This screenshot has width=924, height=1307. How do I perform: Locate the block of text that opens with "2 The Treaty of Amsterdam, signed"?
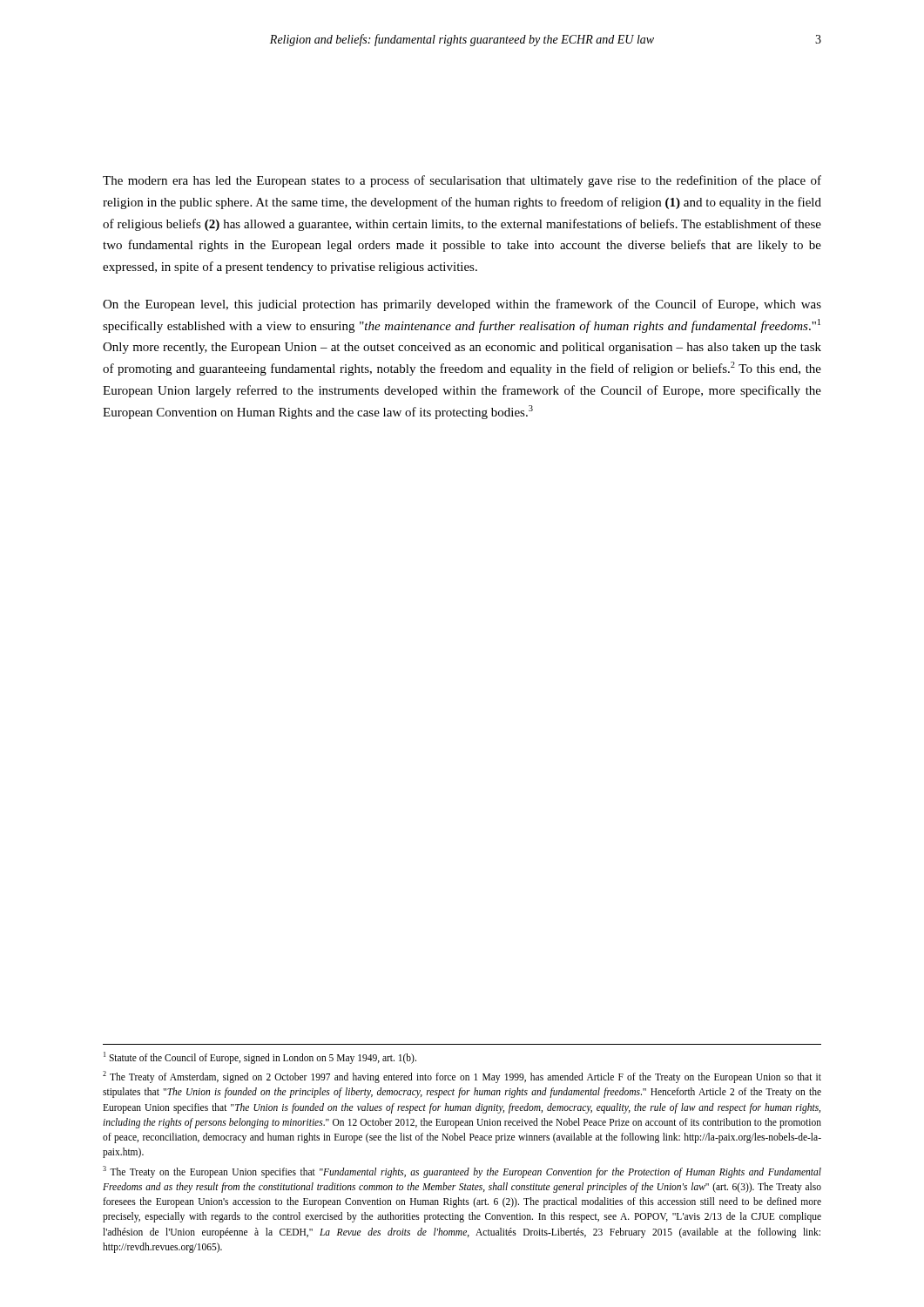pos(462,1114)
